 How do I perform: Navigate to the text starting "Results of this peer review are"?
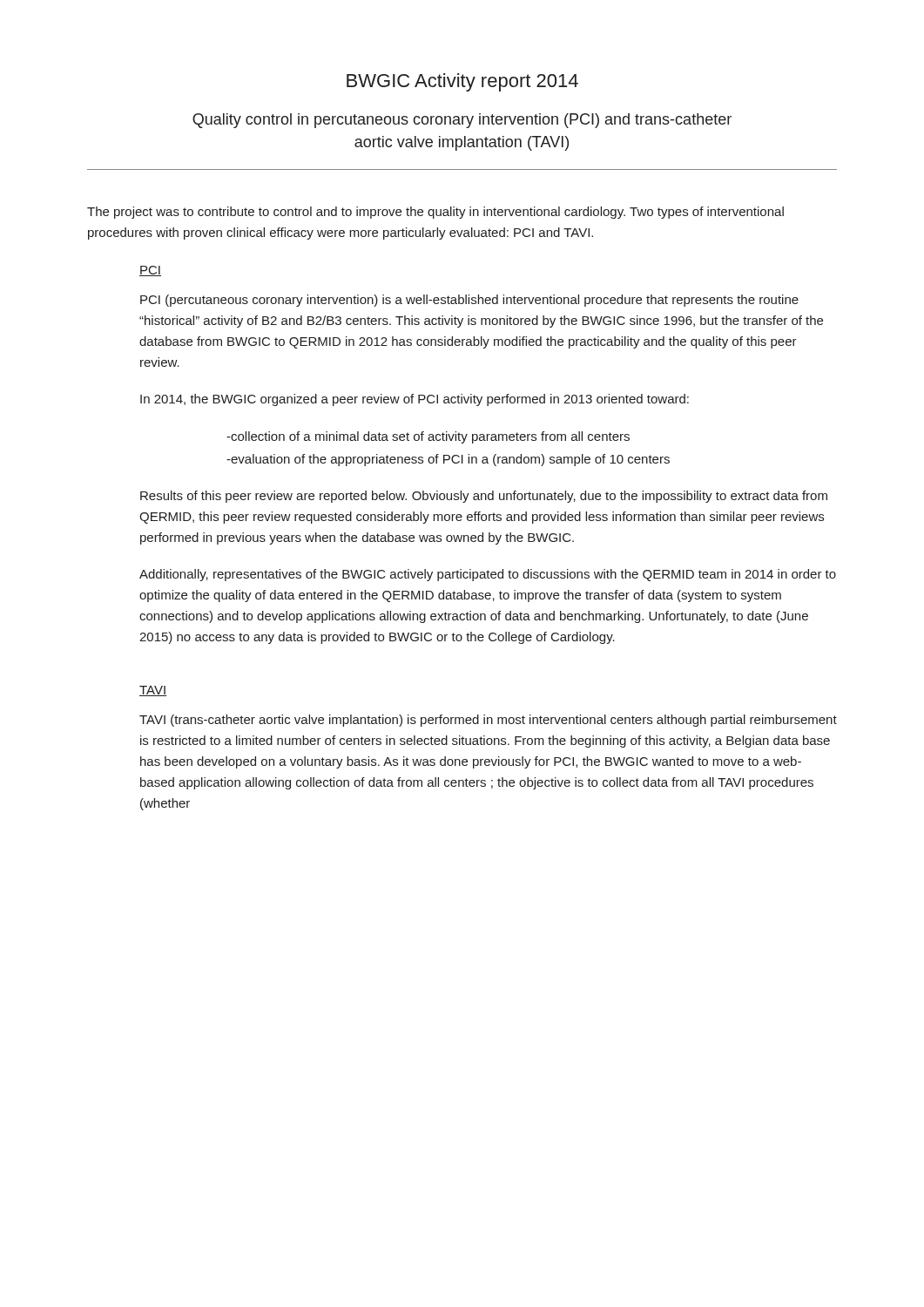coord(488,517)
